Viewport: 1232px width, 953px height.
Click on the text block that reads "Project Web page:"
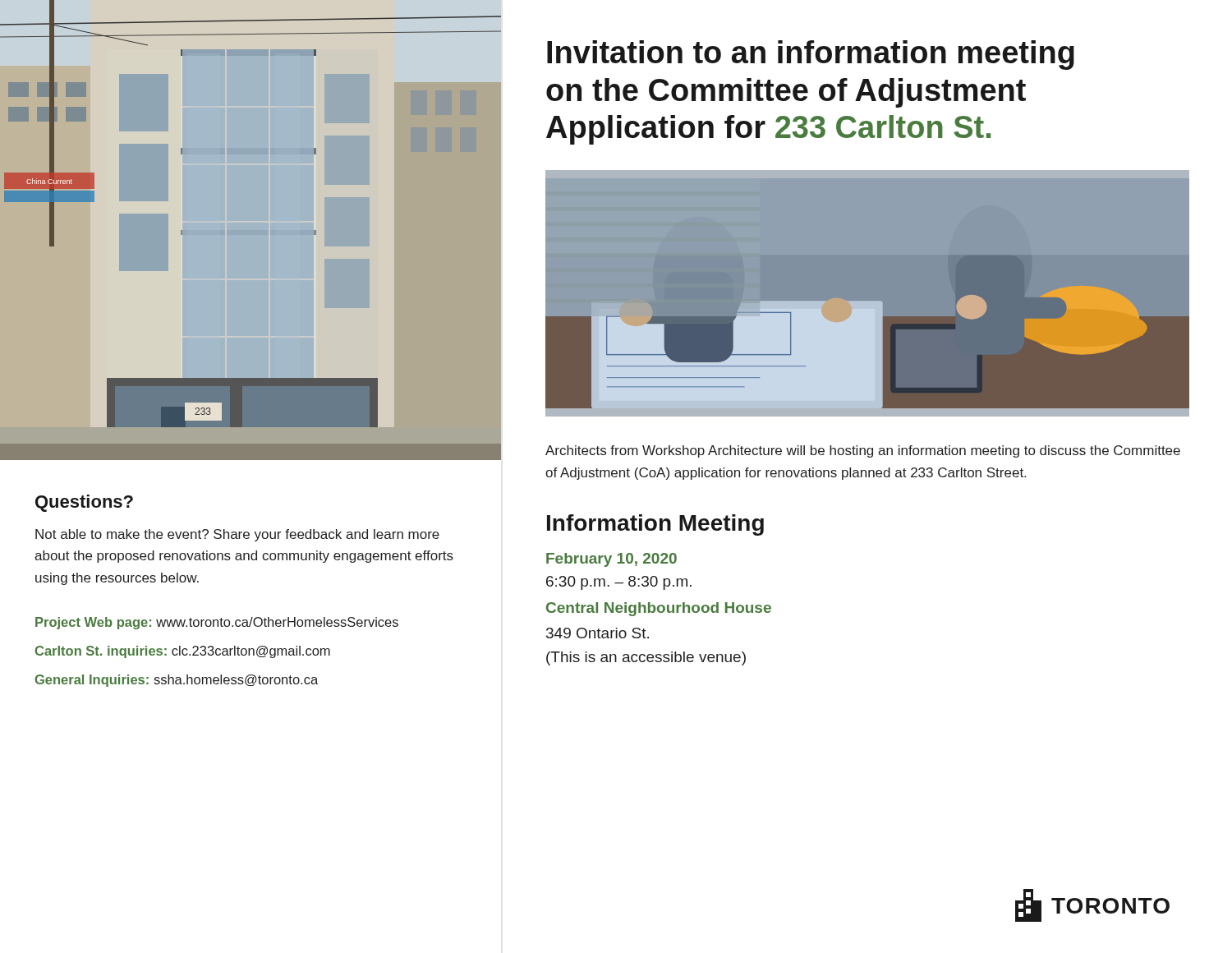point(217,622)
